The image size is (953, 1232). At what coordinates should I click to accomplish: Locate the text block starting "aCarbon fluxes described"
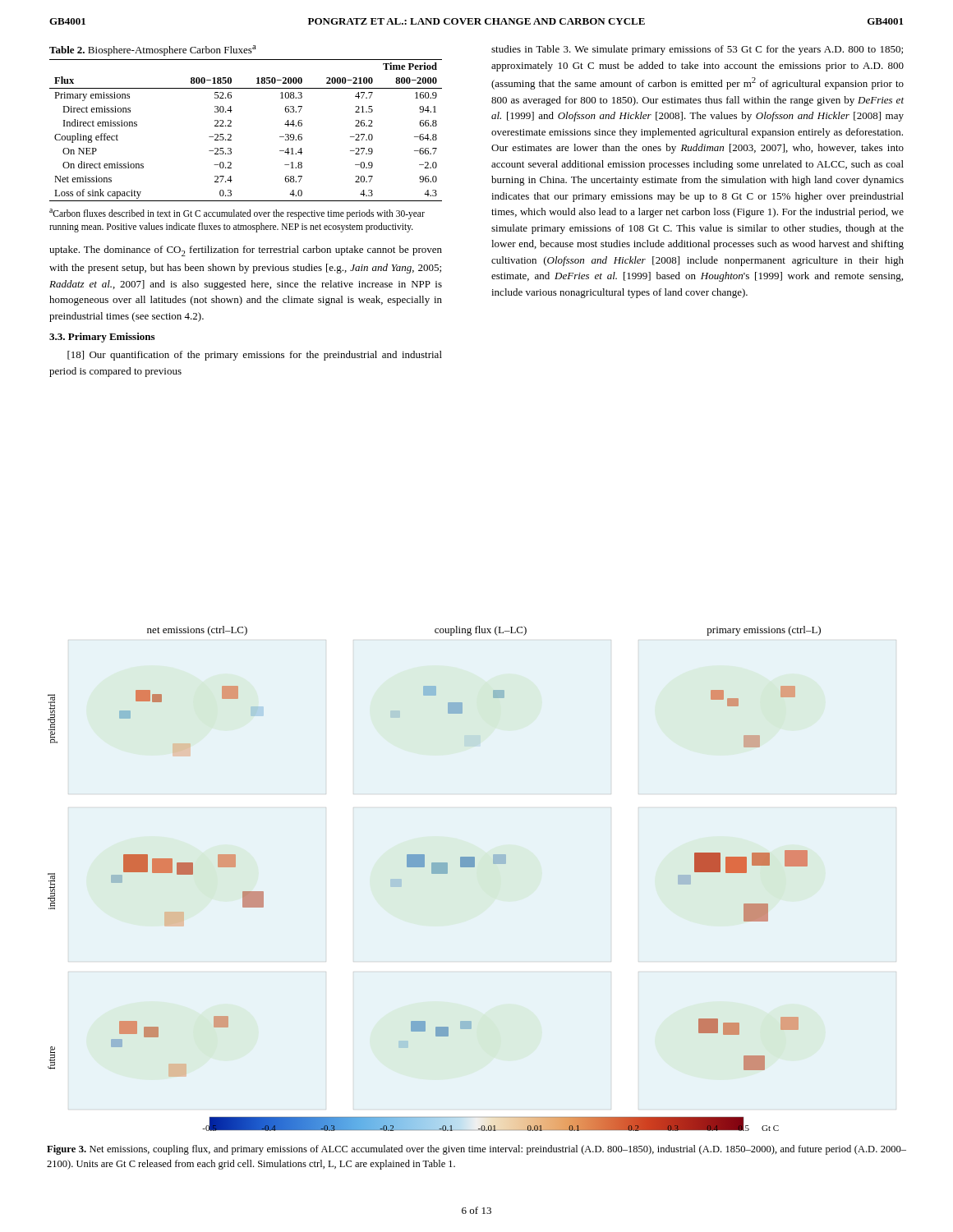pos(237,219)
